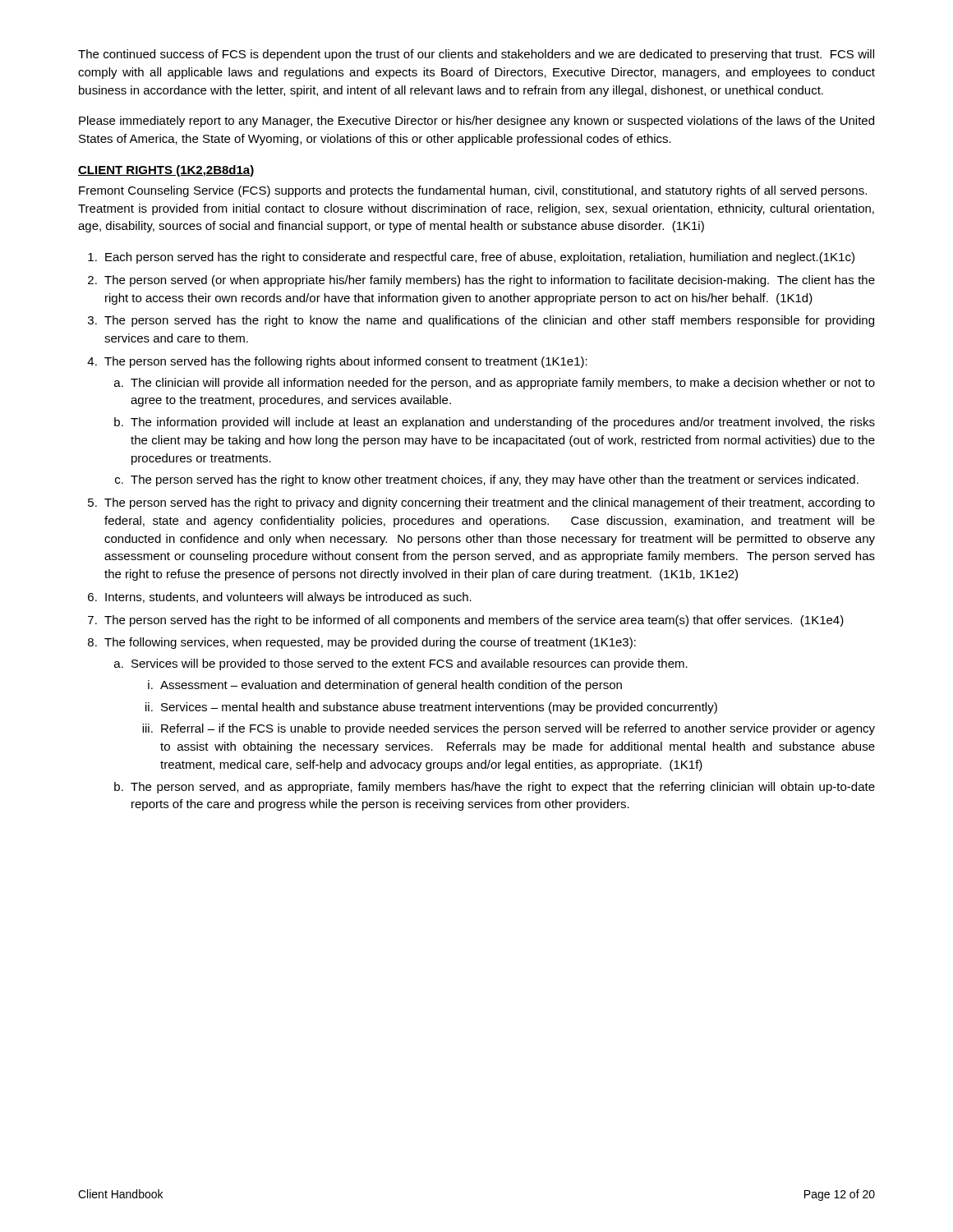This screenshot has height=1232, width=953.
Task: Select the list item that reads "The person served has the right to be"
Action: (x=474, y=619)
